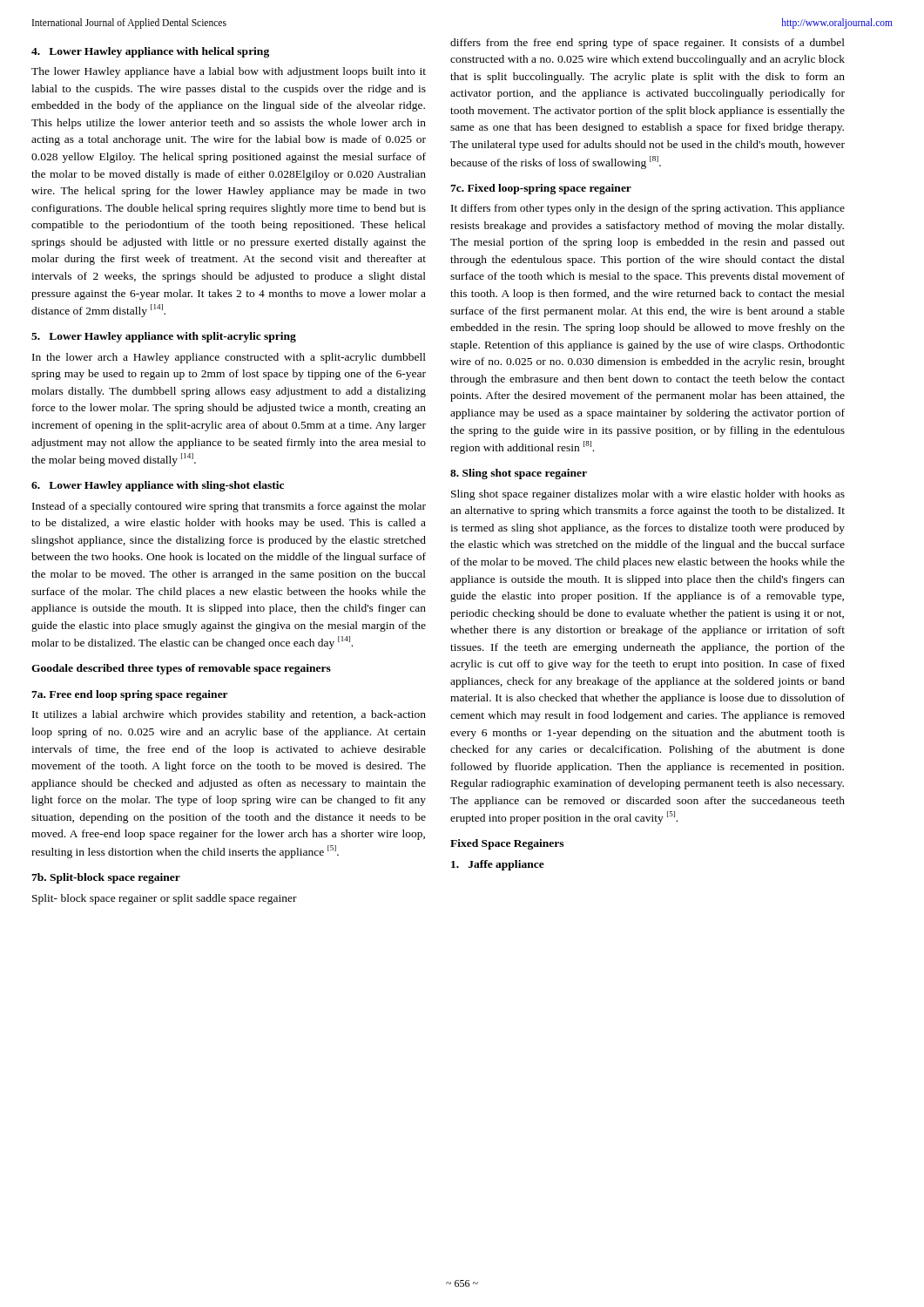Point to "6. Lower Hawley appliance with sling-shot elastic"

[x=158, y=485]
